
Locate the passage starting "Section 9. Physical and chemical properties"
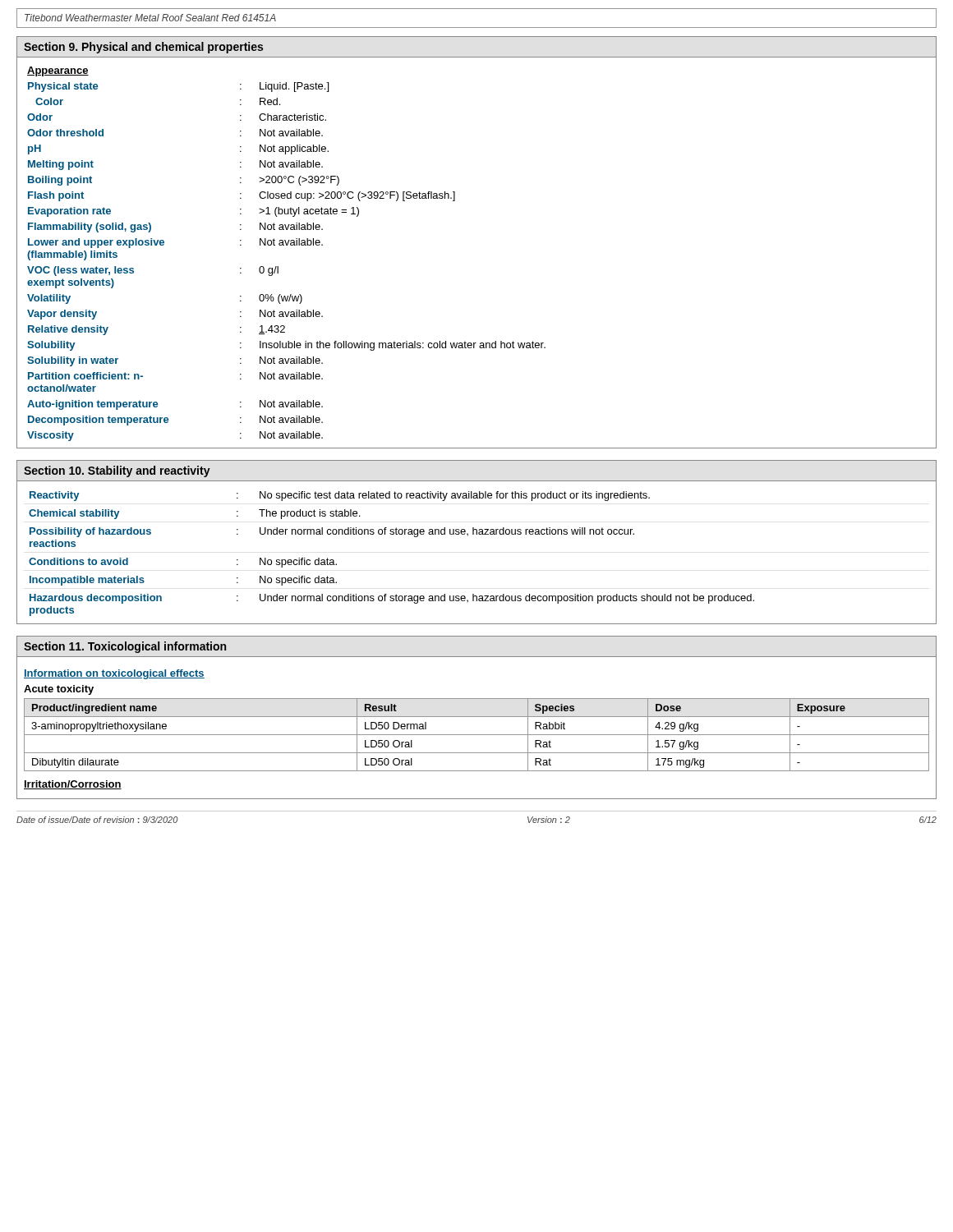pyautogui.click(x=144, y=47)
